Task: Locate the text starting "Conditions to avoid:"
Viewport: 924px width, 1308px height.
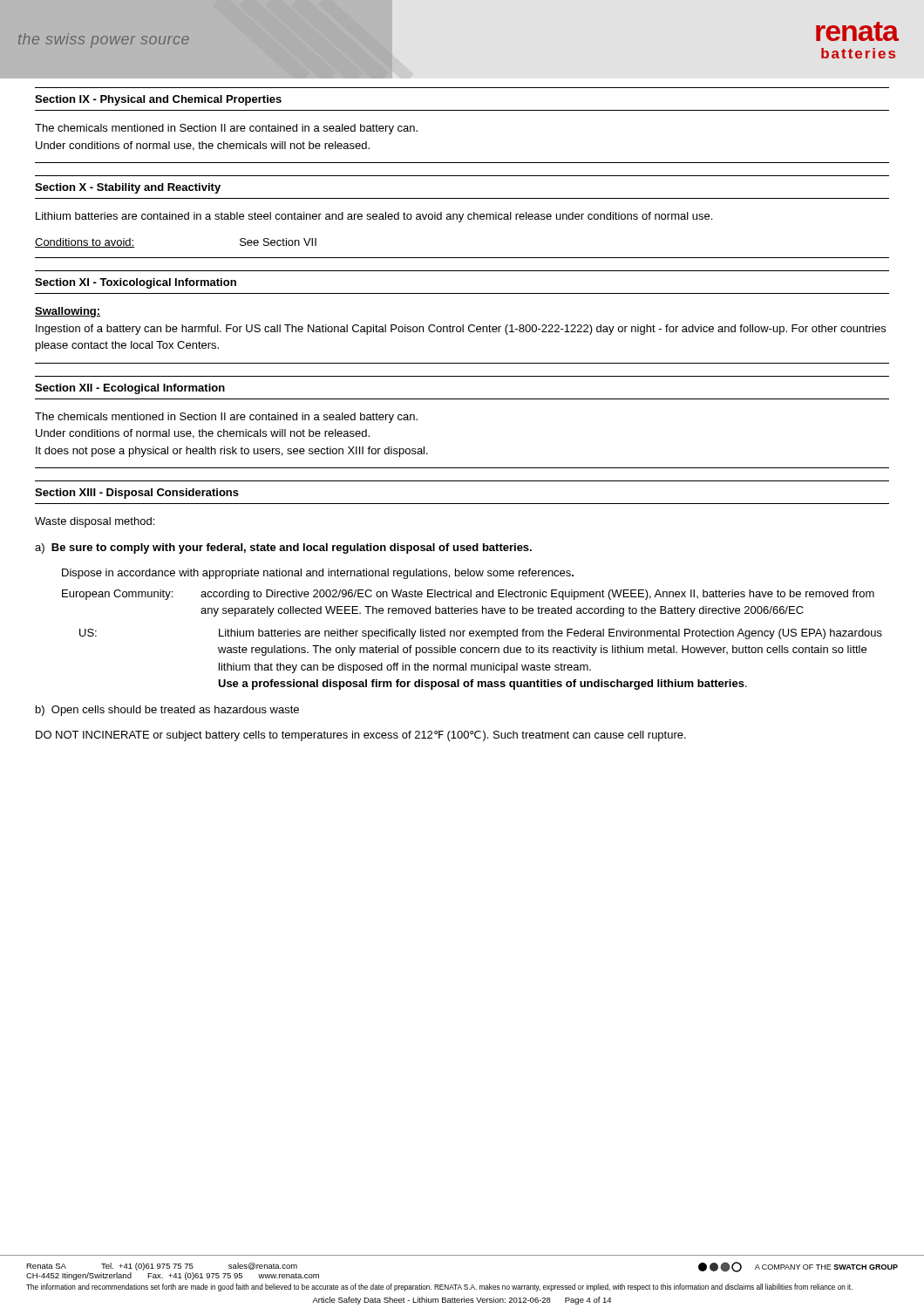Action: click(84, 243)
